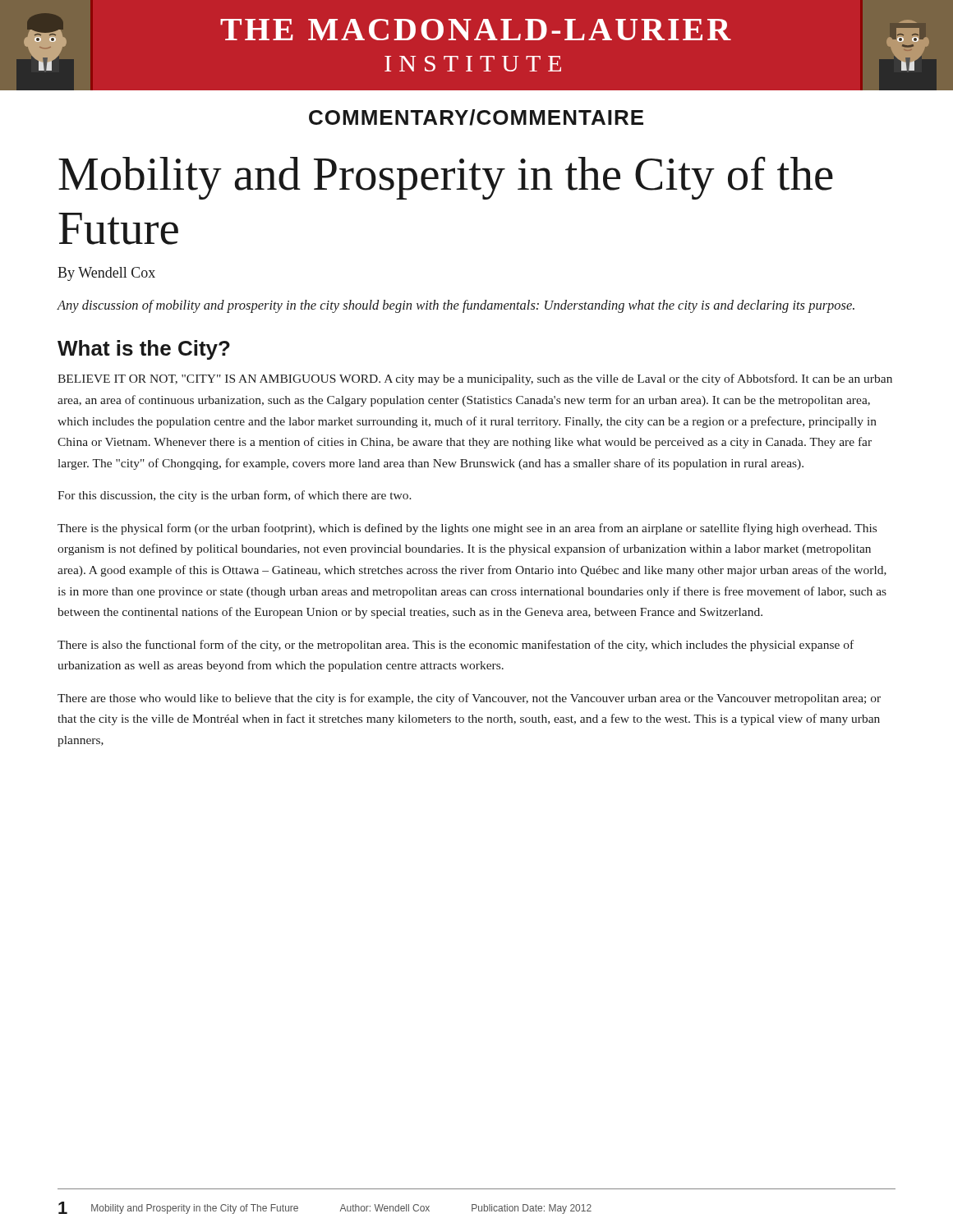The height and width of the screenshot is (1232, 953).
Task: Where is the passage that starts "Any discussion of mobility"?
Action: pos(457,305)
